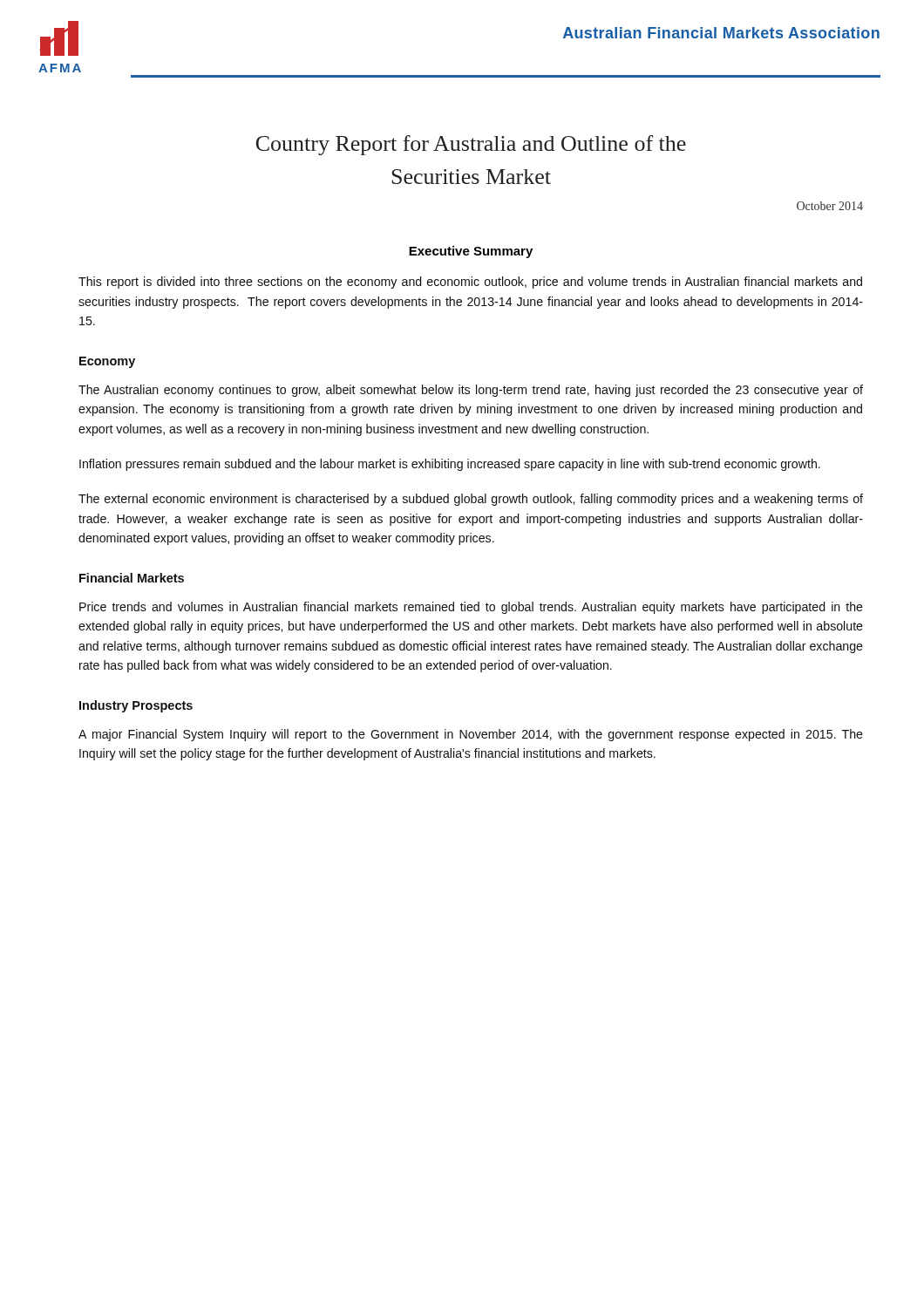Screen dimensions: 1308x924
Task: Click on the block starting "The Australian economy continues to grow, albeit somewhat"
Action: (x=471, y=409)
